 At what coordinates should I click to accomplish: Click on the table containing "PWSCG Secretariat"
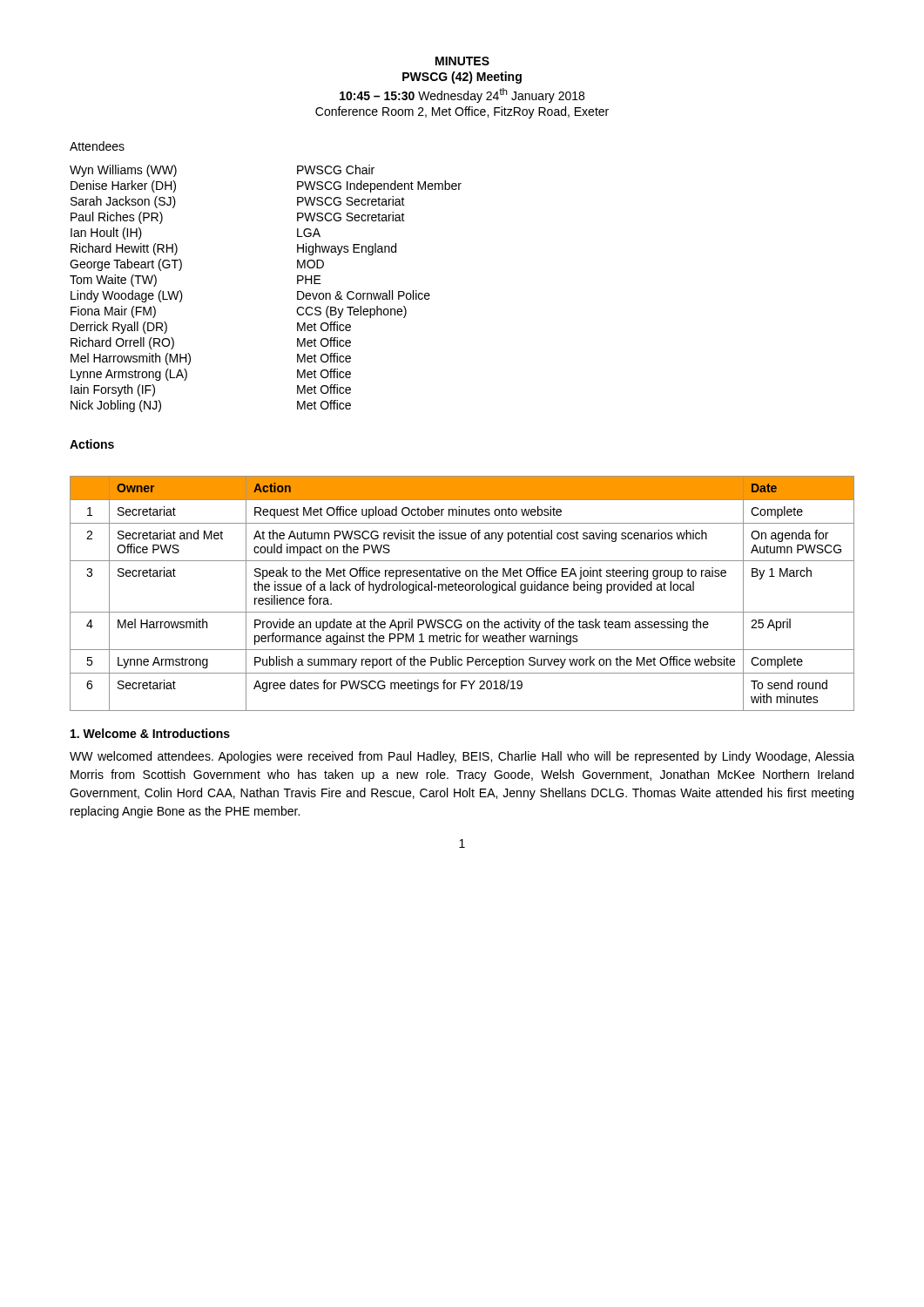[462, 287]
